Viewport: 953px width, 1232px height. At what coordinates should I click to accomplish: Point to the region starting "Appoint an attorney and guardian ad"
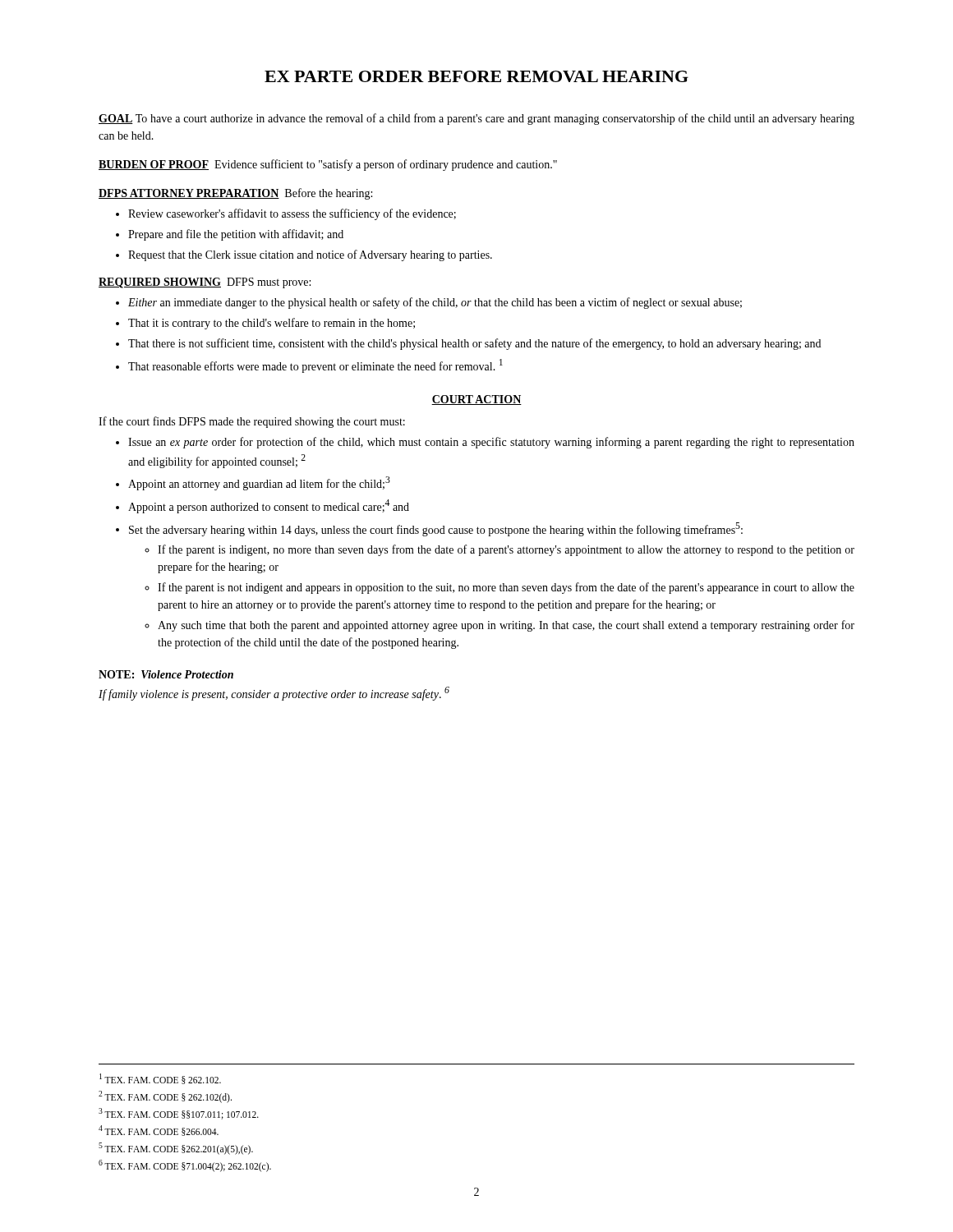point(259,483)
